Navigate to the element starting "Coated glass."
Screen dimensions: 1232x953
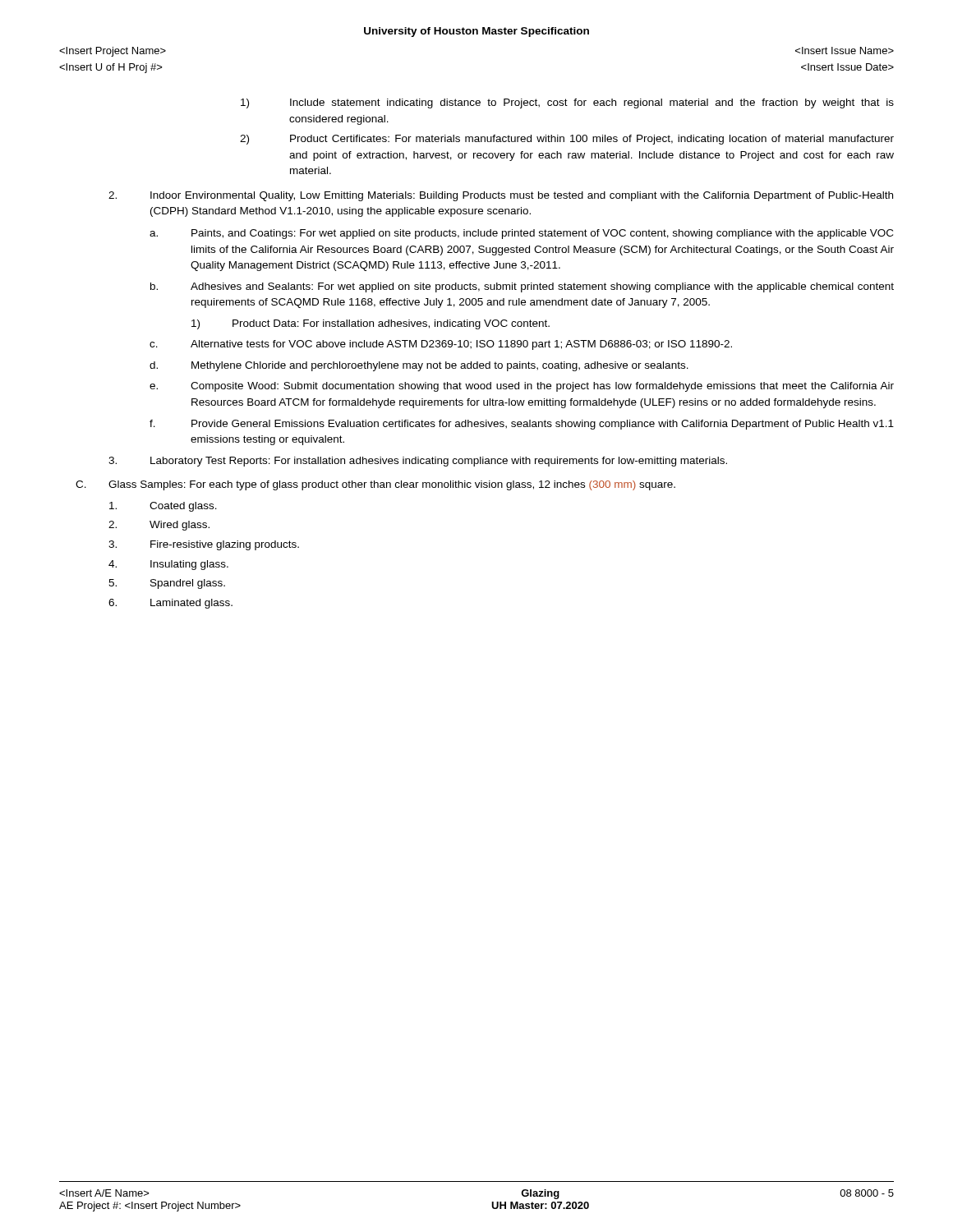tap(163, 507)
